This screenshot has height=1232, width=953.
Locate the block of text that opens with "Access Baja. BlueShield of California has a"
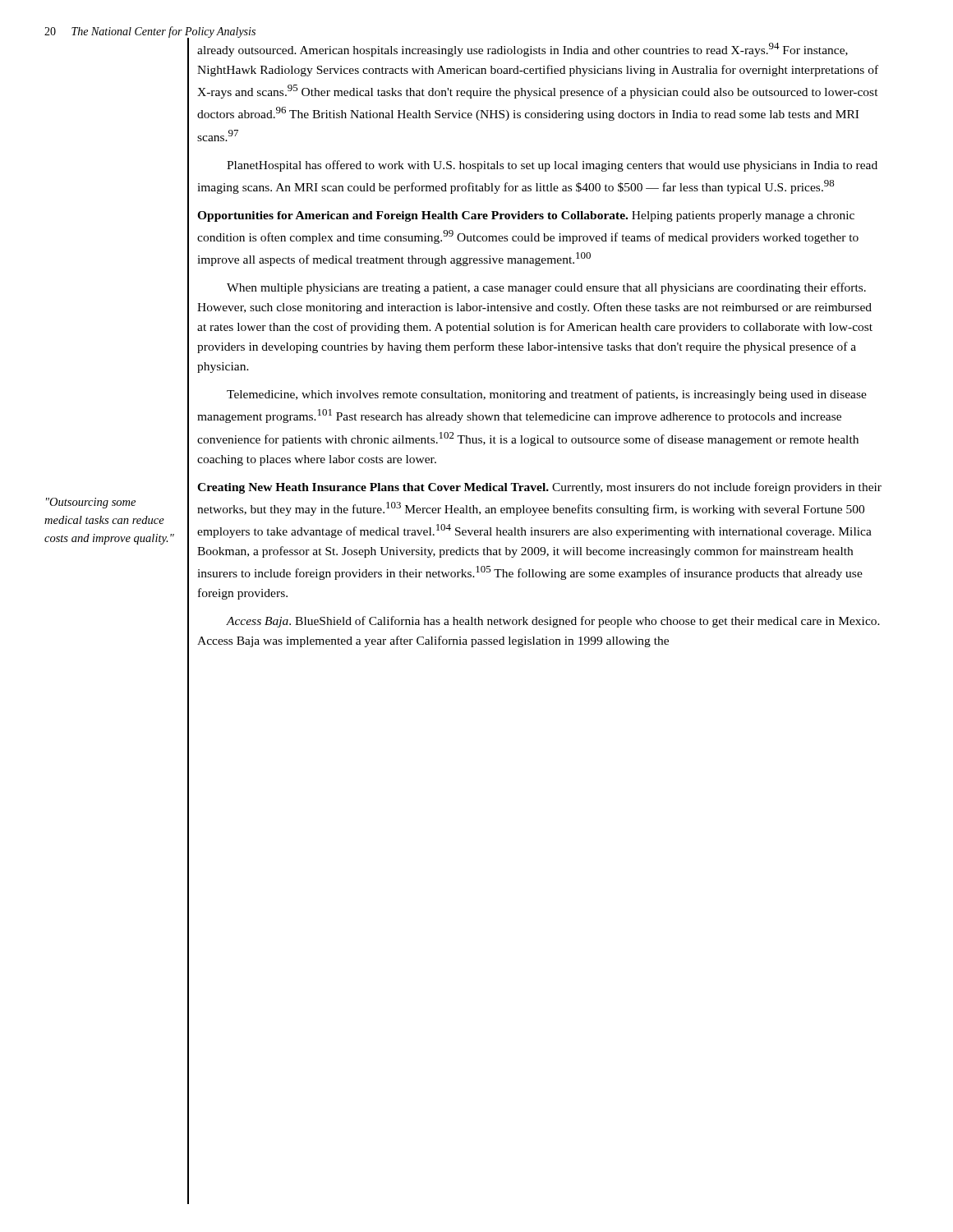[540, 631]
